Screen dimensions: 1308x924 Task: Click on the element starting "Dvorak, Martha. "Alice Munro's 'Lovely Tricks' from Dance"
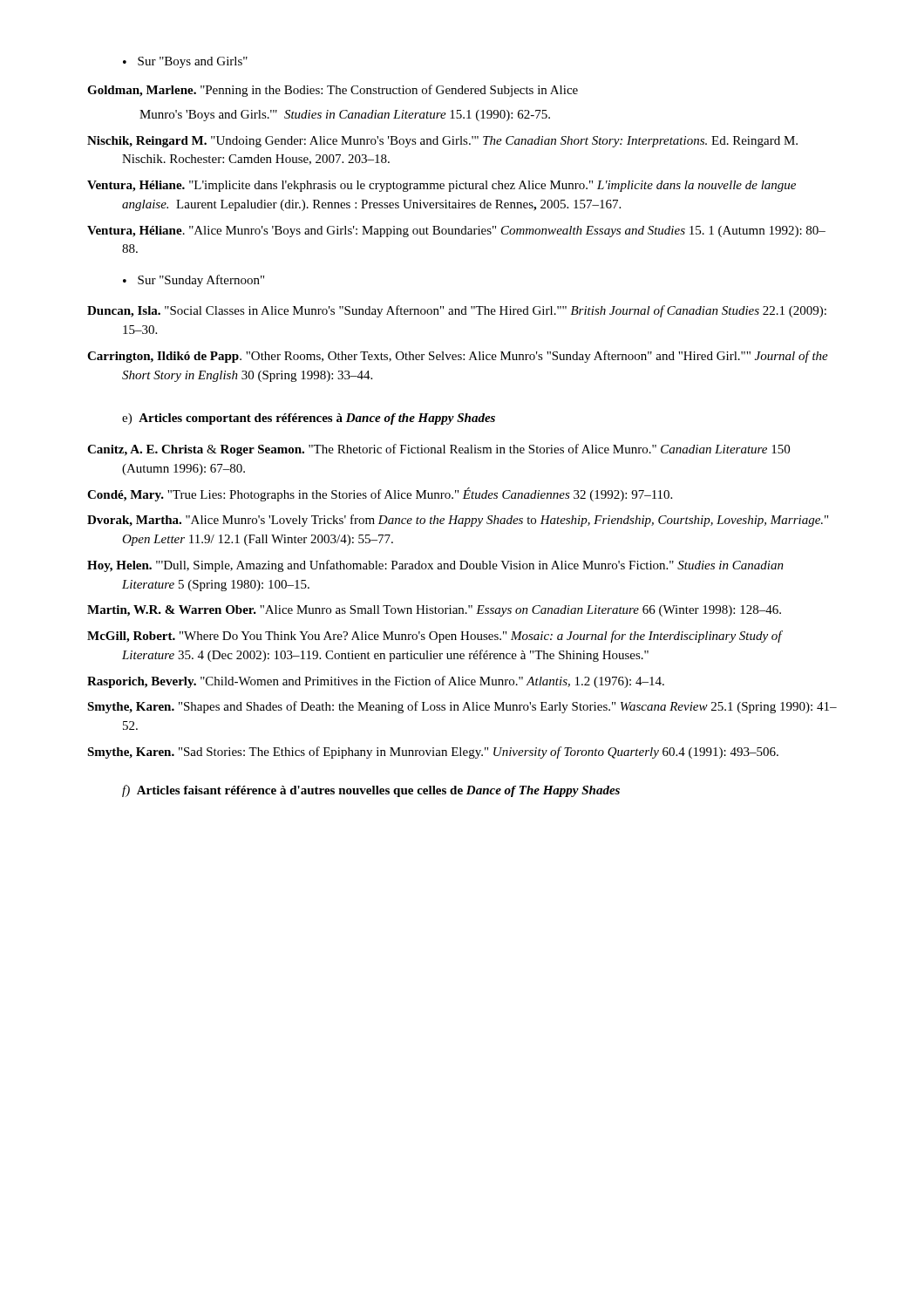[458, 529]
